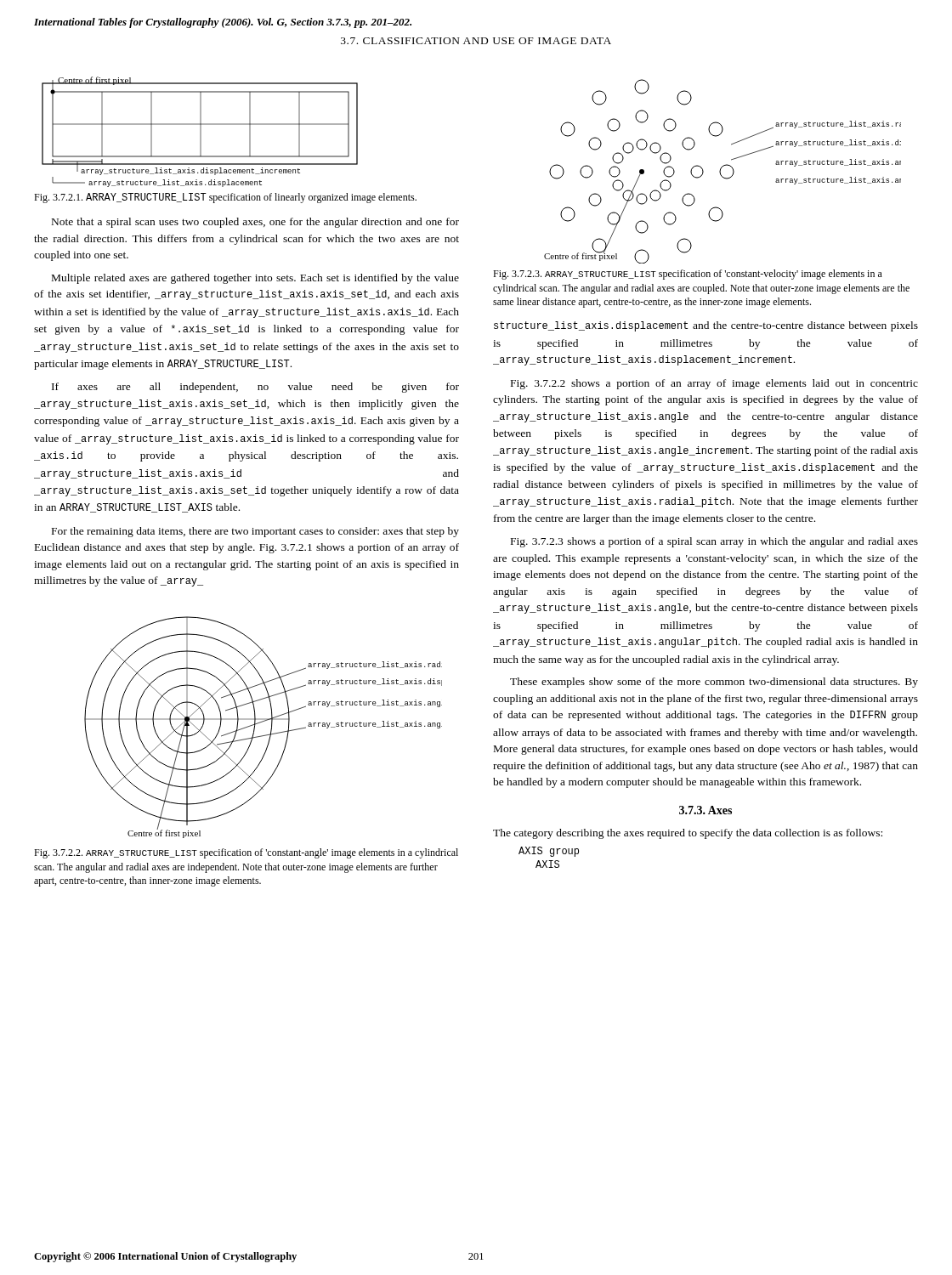Where is the caption that starts "Fig. 3.7.2.3. ARRAY_STRUCTURE_LIST"?
Image resolution: width=952 pixels, height=1275 pixels.
pyautogui.click(x=701, y=288)
